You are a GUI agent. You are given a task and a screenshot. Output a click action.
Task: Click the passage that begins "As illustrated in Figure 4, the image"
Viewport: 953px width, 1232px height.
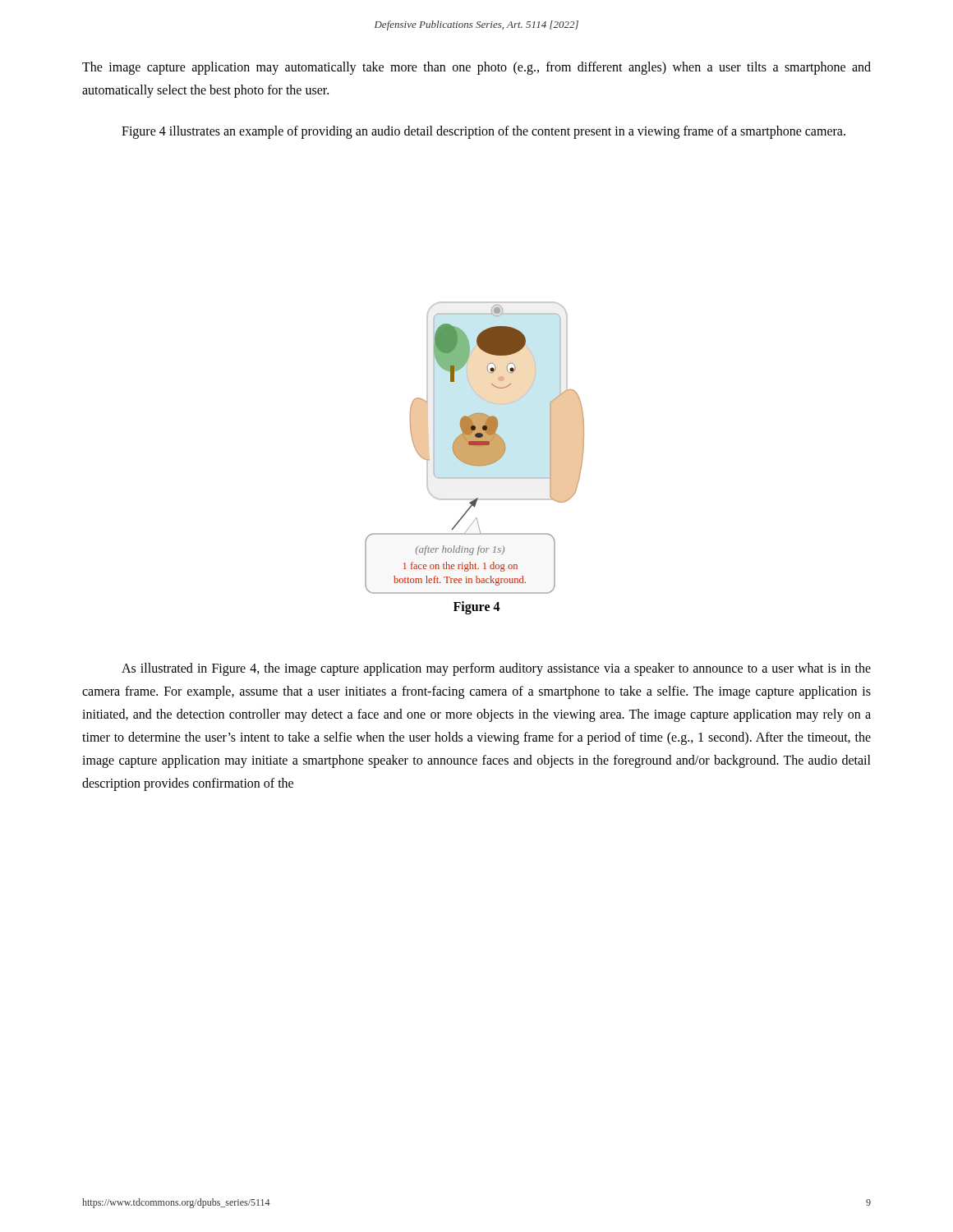476,726
